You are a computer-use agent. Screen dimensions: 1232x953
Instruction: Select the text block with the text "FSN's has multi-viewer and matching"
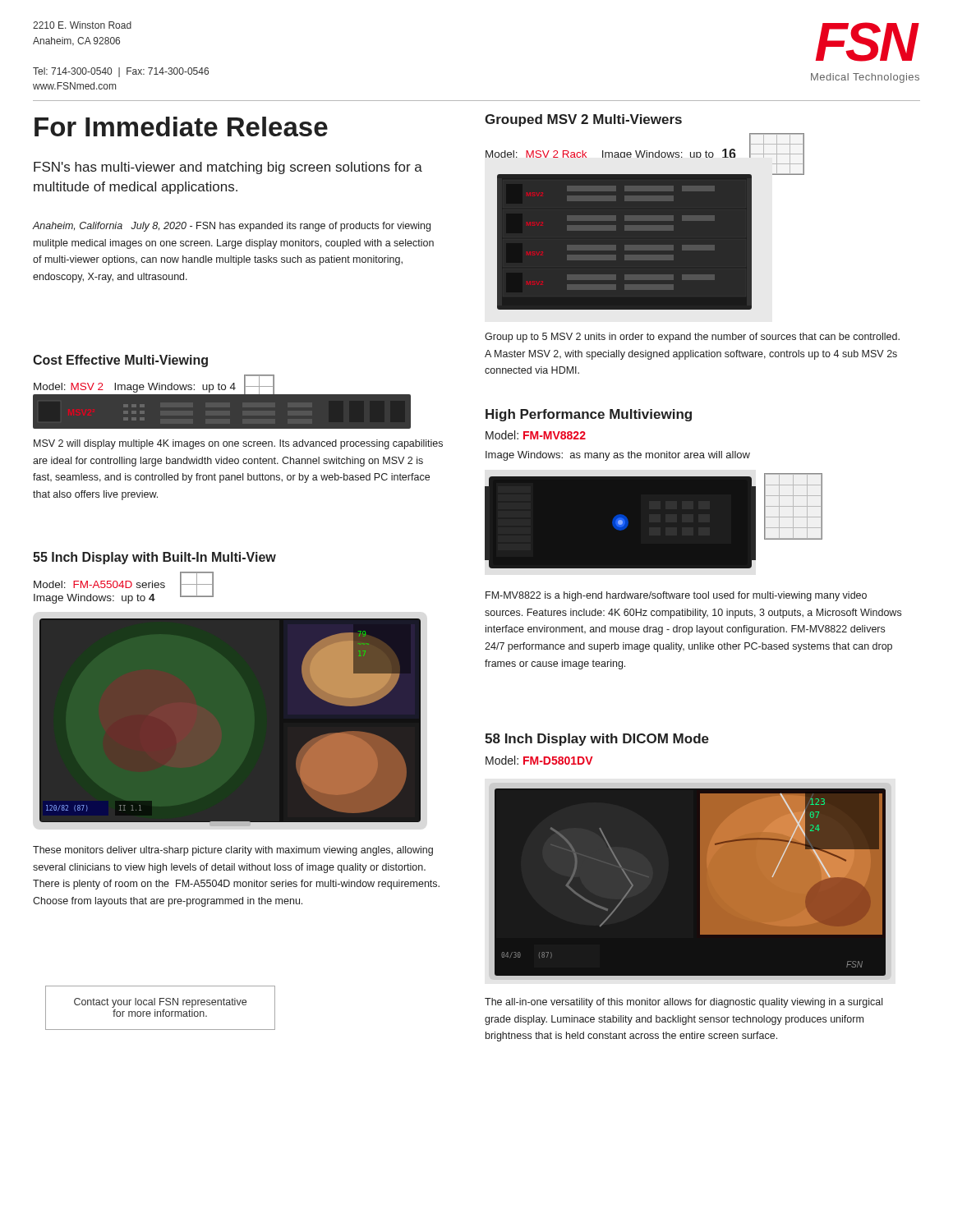tap(227, 177)
